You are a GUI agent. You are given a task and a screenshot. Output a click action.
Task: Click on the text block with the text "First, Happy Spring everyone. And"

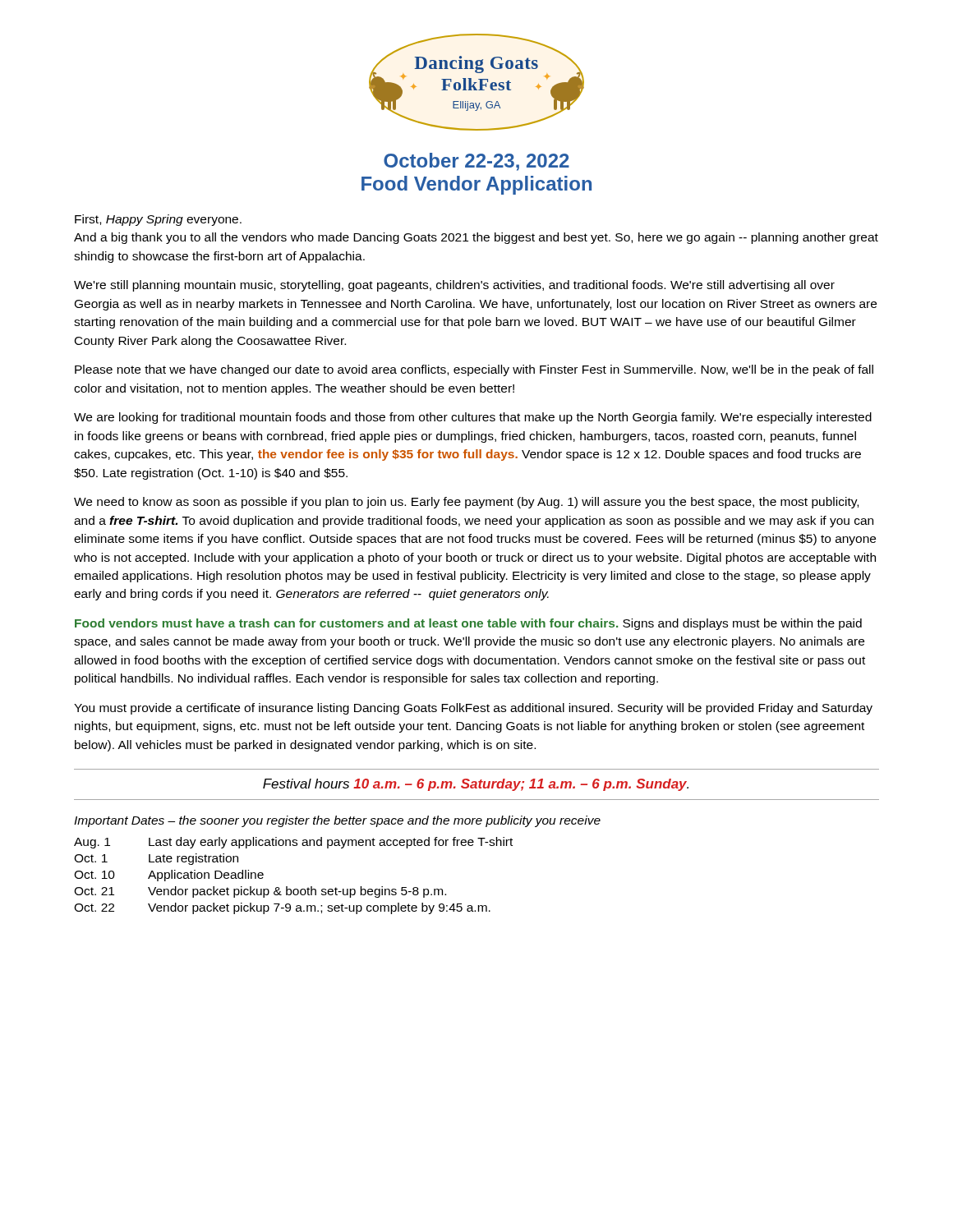coord(476,238)
